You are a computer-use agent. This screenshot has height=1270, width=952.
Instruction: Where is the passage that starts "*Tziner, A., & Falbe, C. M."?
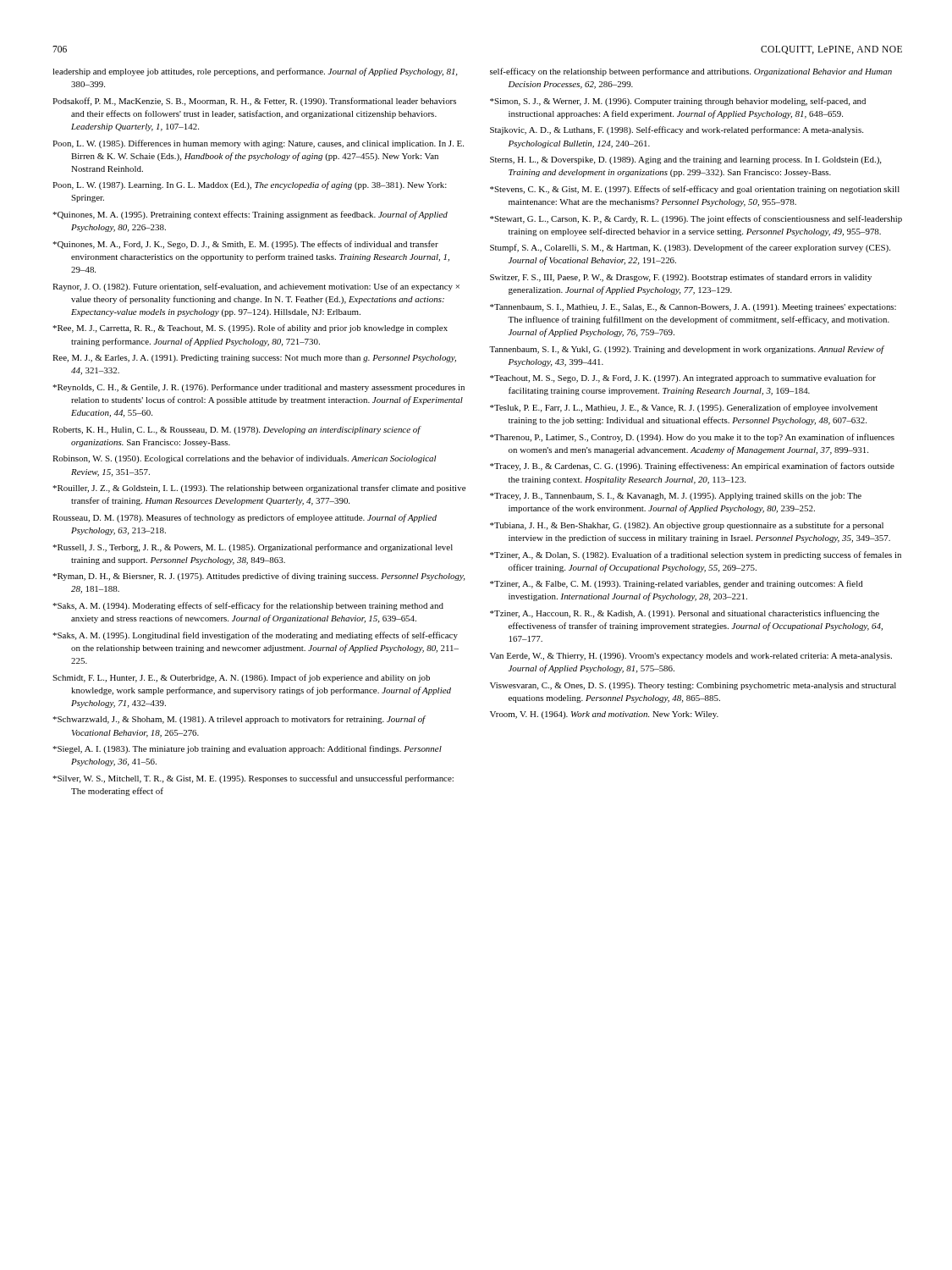pyautogui.click(x=676, y=590)
